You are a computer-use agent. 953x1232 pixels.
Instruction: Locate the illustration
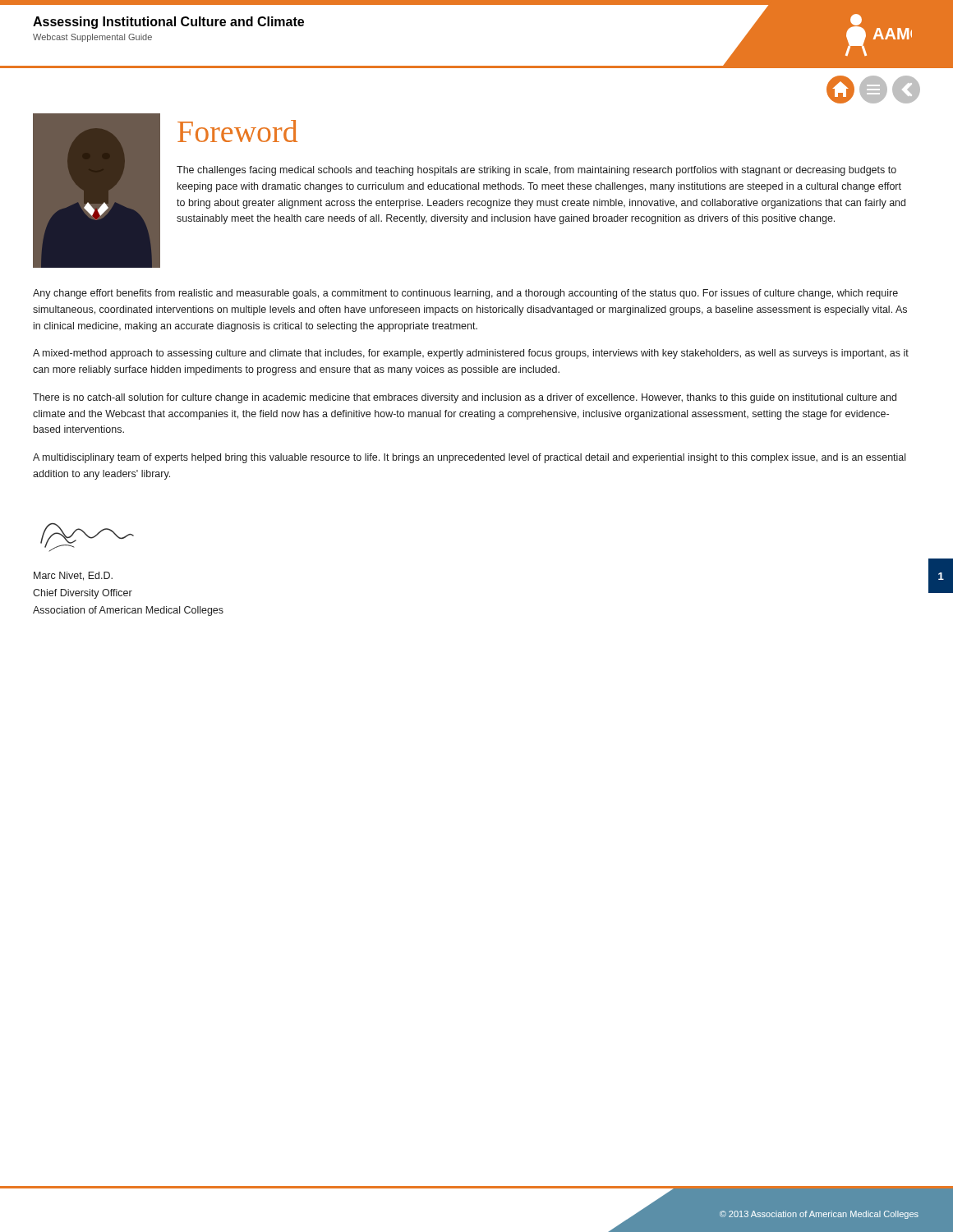pyautogui.click(x=472, y=534)
